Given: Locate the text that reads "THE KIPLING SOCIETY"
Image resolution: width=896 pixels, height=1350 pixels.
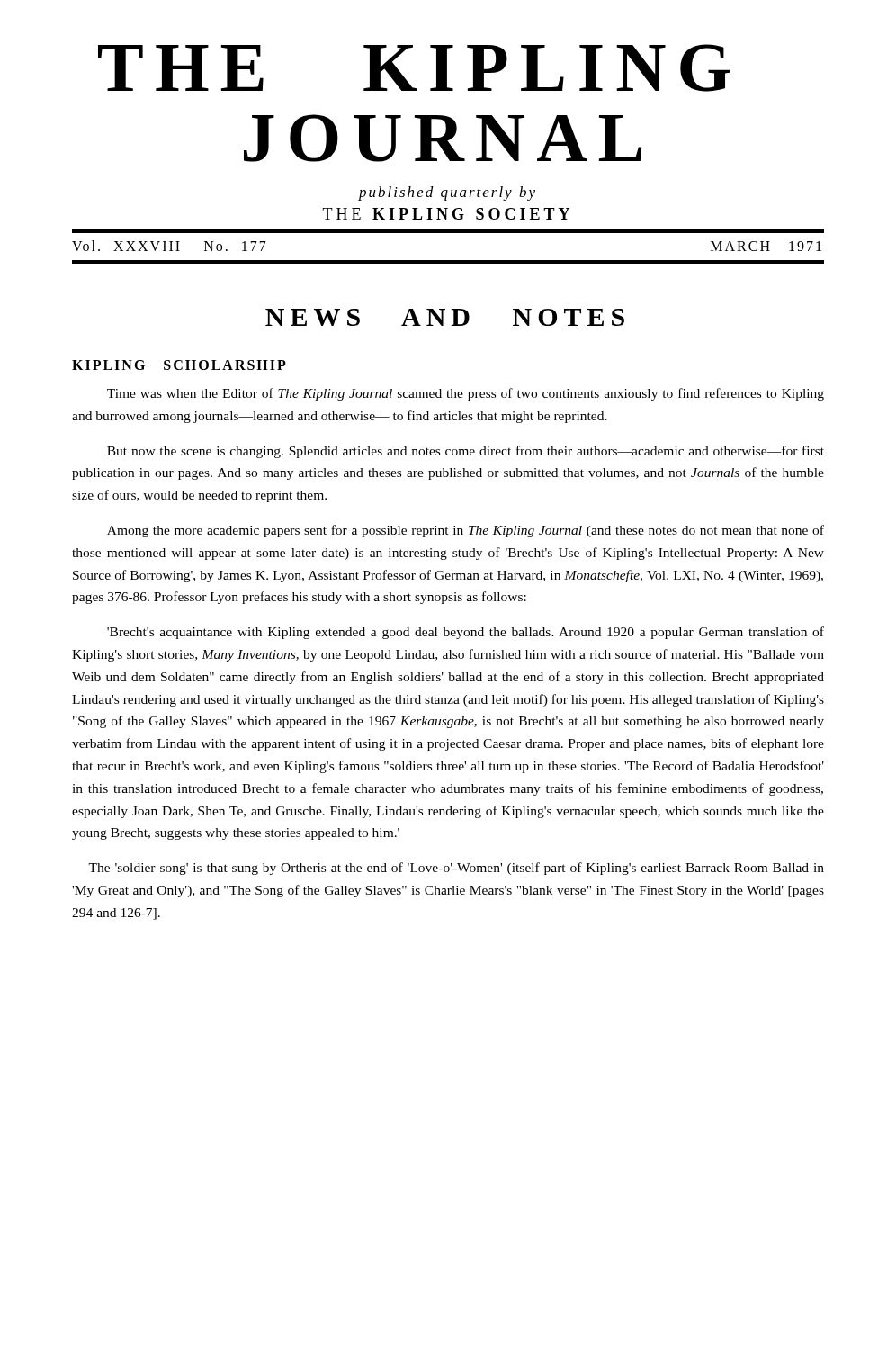Looking at the screenshot, I should tap(448, 214).
